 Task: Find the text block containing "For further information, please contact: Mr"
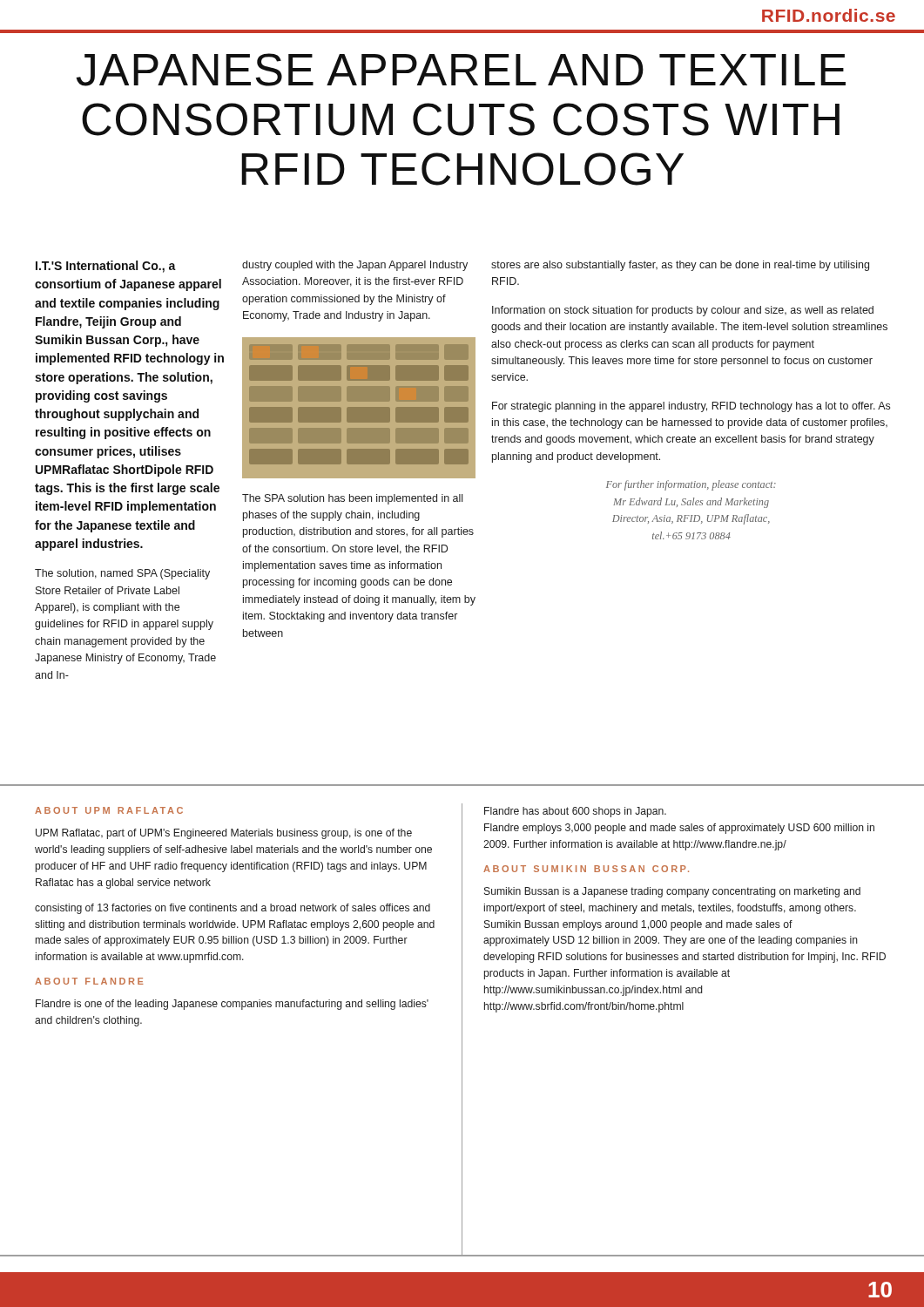coord(691,510)
